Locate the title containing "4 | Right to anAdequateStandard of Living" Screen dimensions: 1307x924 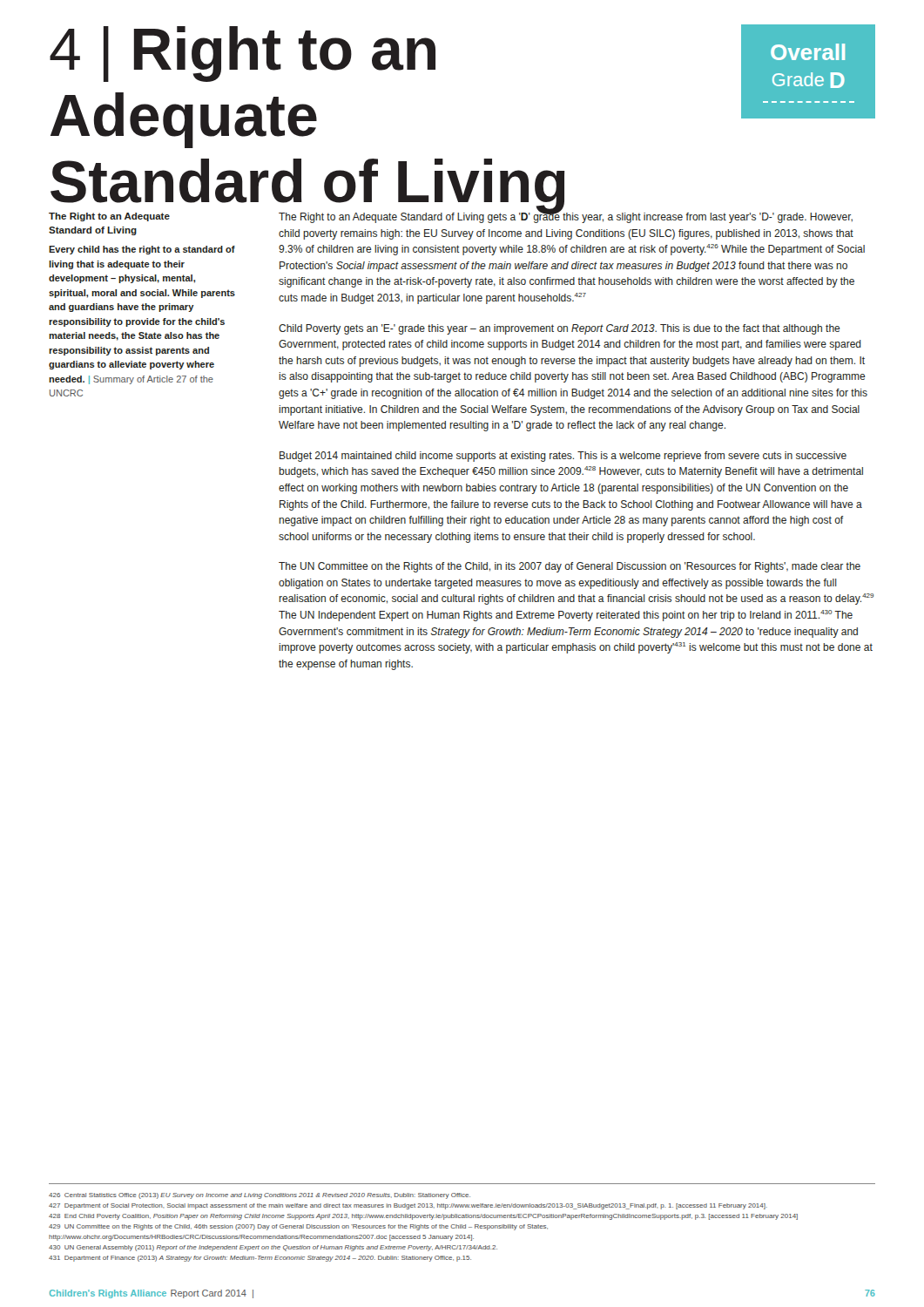pyautogui.click(x=309, y=110)
